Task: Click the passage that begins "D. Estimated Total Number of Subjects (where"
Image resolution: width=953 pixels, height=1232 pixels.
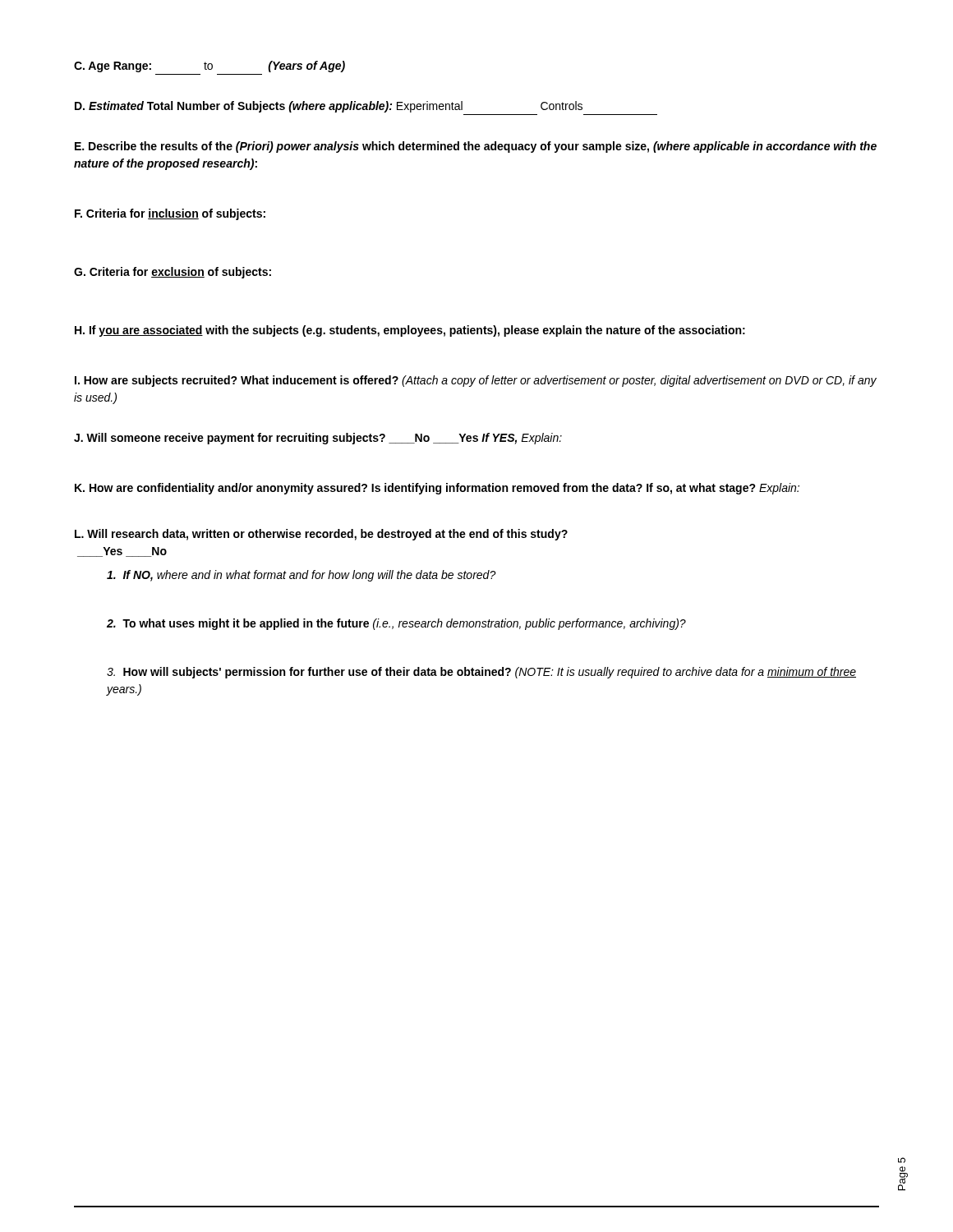Action: 476,106
